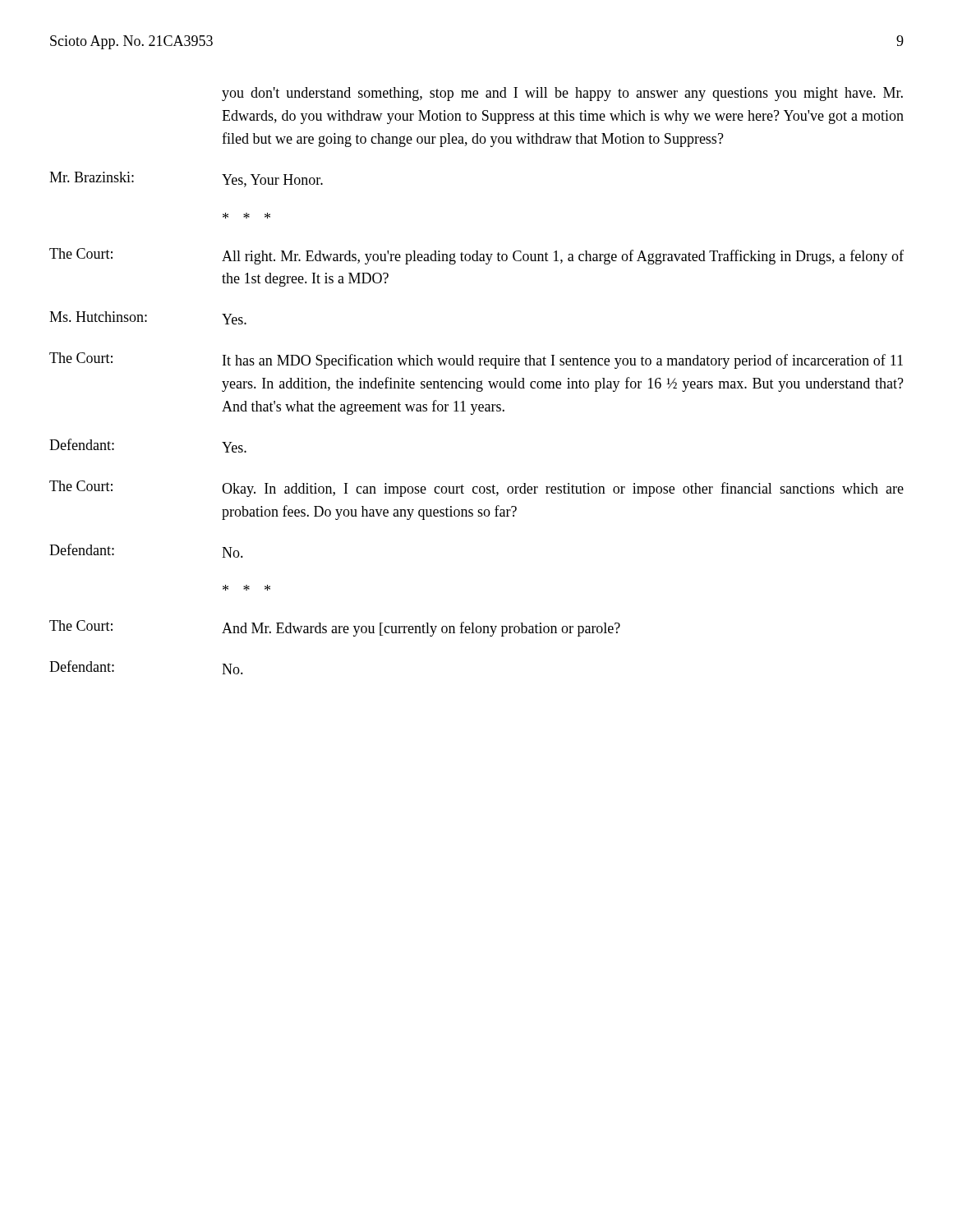The width and height of the screenshot is (953, 1232).
Task: Navigate to the region starting "The Court: Okay. In addition, I can impose"
Action: (476, 501)
